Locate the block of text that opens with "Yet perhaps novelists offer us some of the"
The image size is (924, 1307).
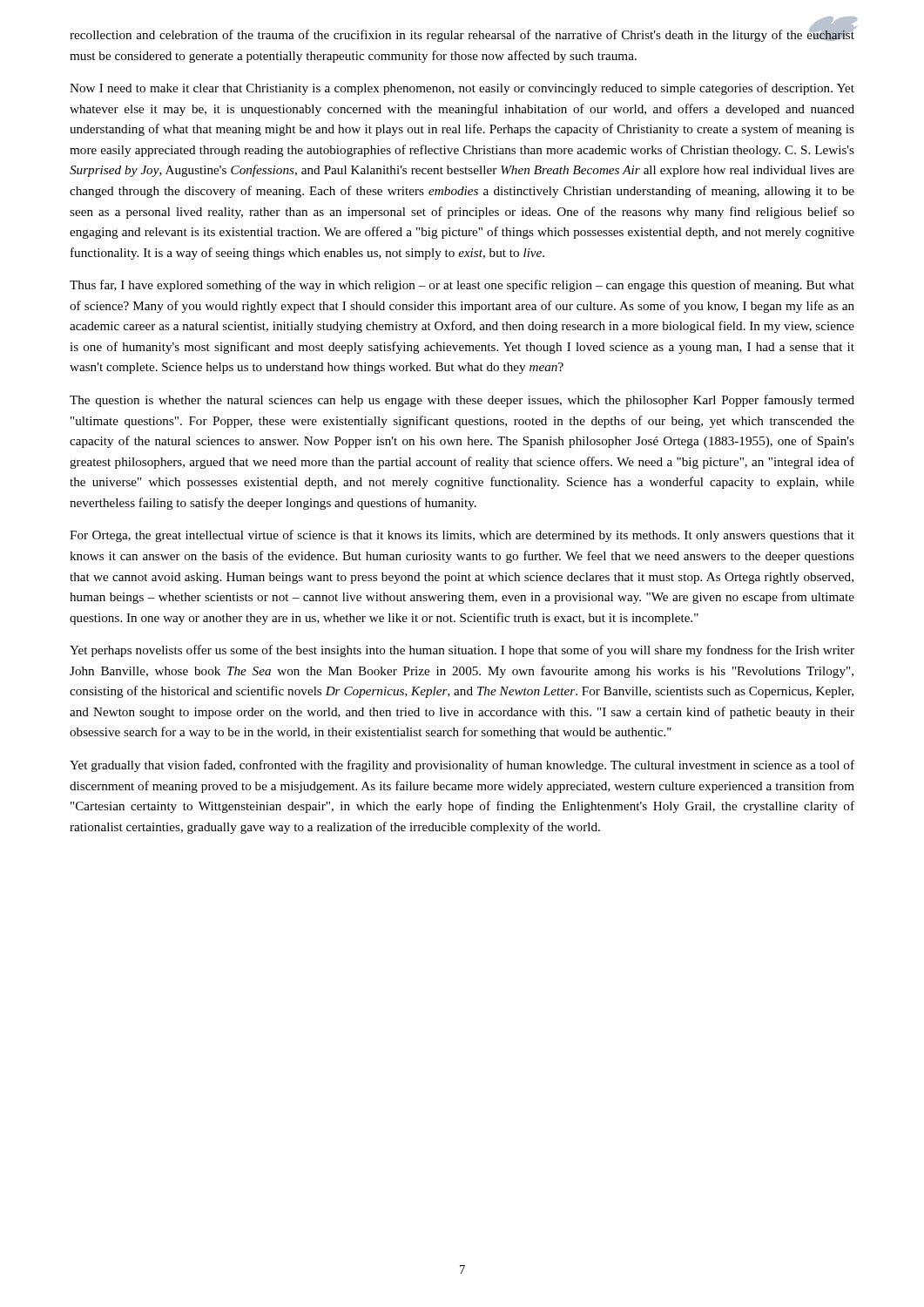(x=462, y=691)
